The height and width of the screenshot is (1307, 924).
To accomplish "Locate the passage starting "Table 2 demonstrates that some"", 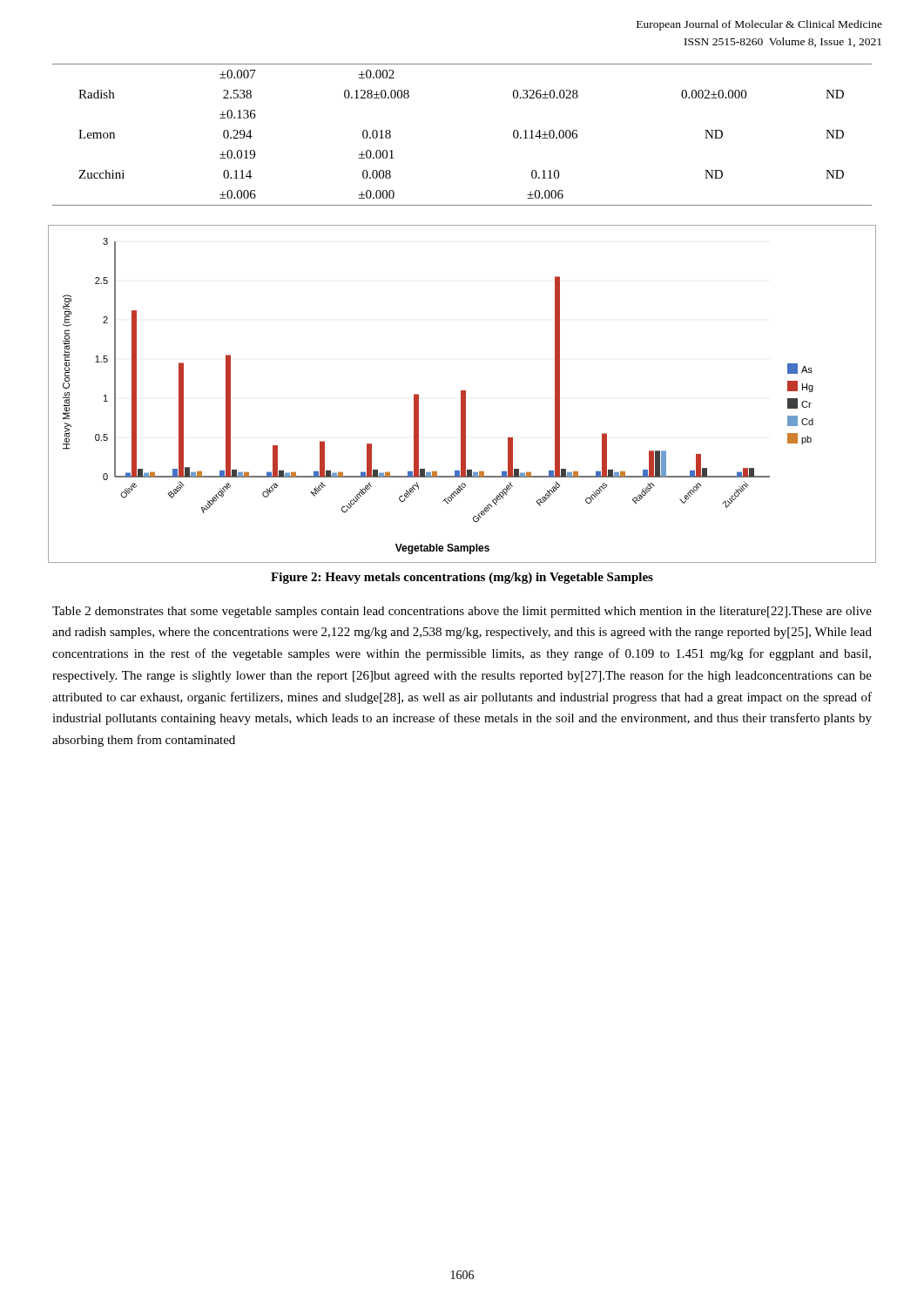I will click(462, 675).
